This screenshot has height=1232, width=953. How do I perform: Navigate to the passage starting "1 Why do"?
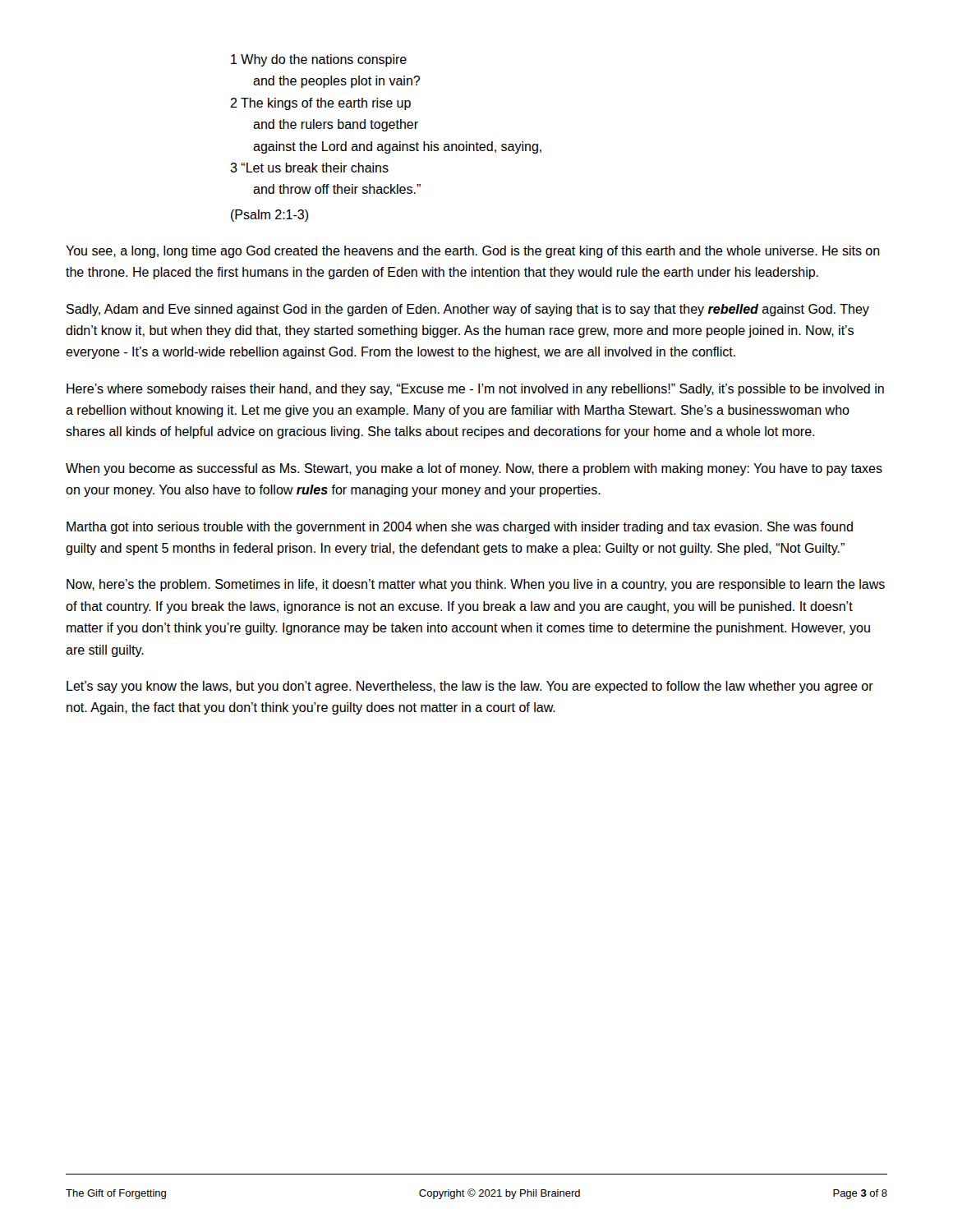coord(319,60)
